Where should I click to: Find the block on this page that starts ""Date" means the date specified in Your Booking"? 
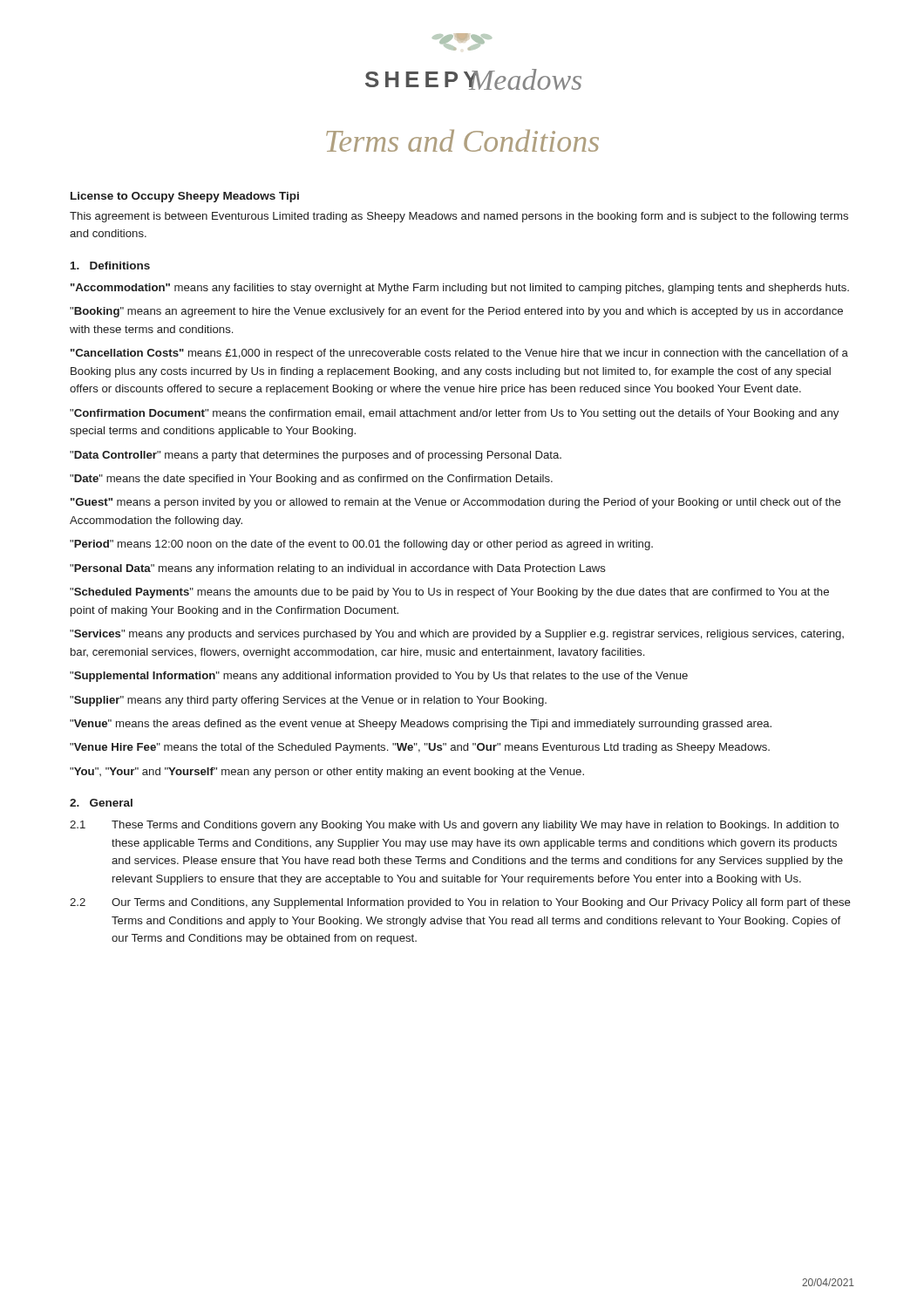pyautogui.click(x=312, y=478)
